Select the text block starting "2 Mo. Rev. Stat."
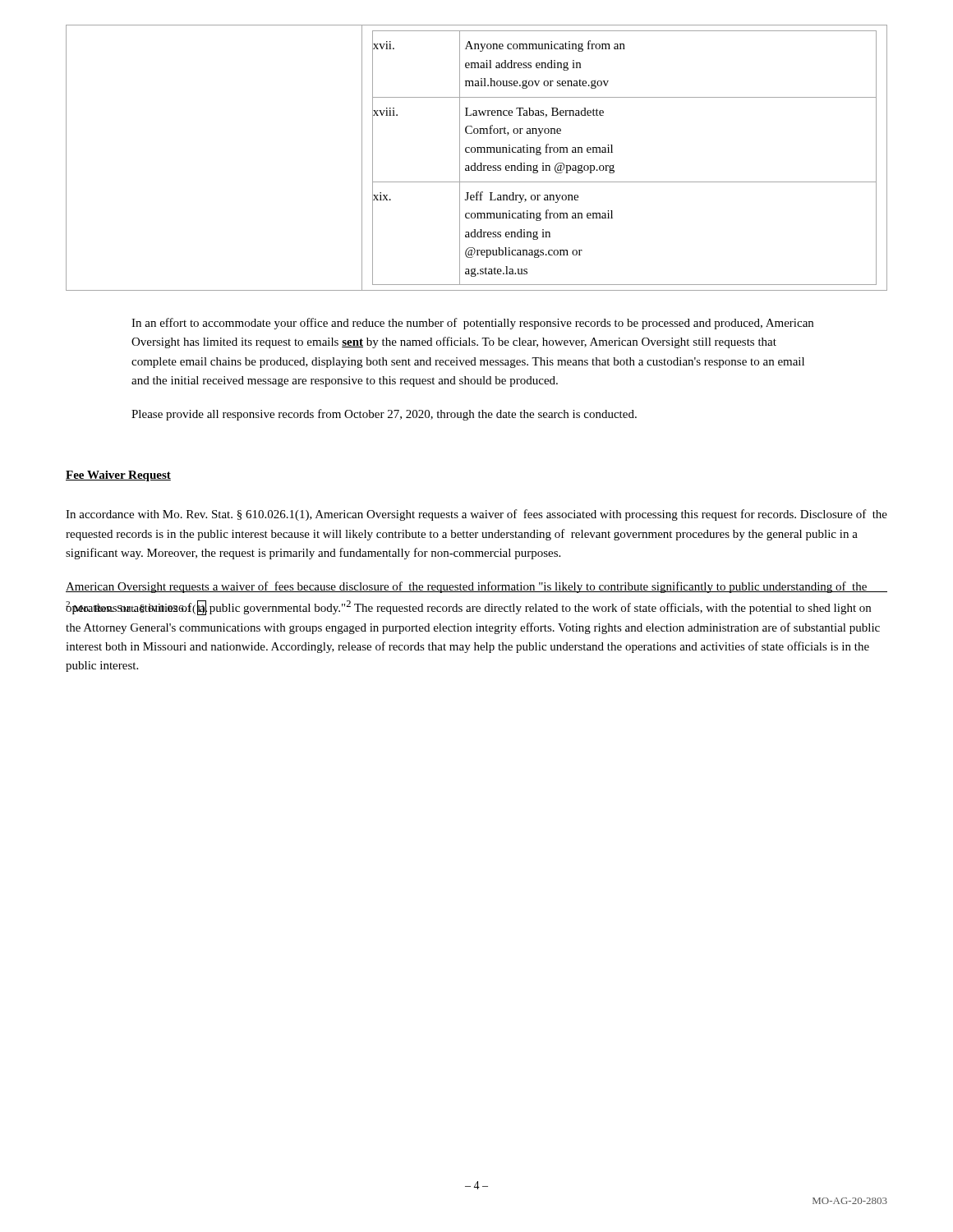953x1232 pixels. click(x=137, y=607)
